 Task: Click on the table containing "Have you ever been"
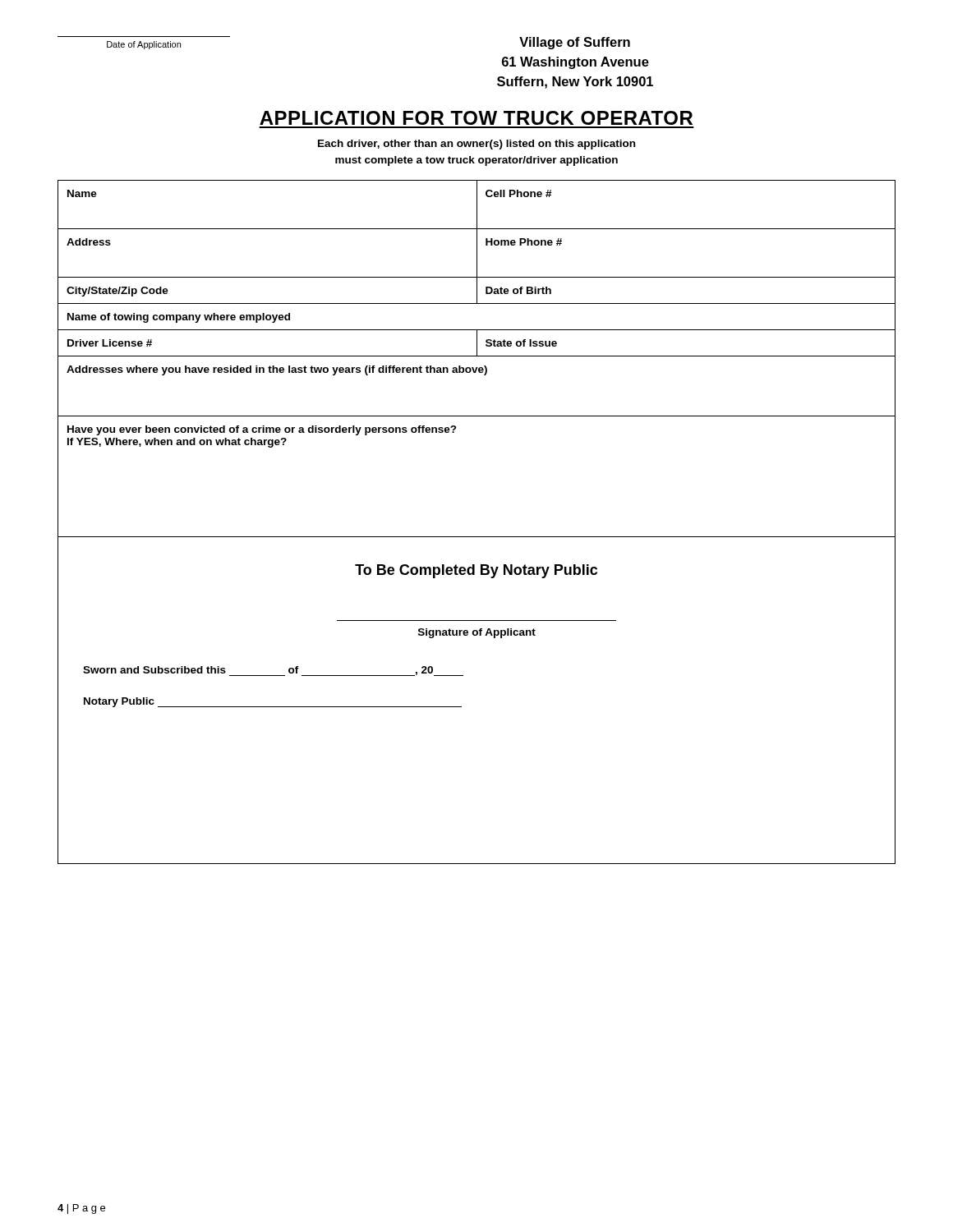coord(476,359)
